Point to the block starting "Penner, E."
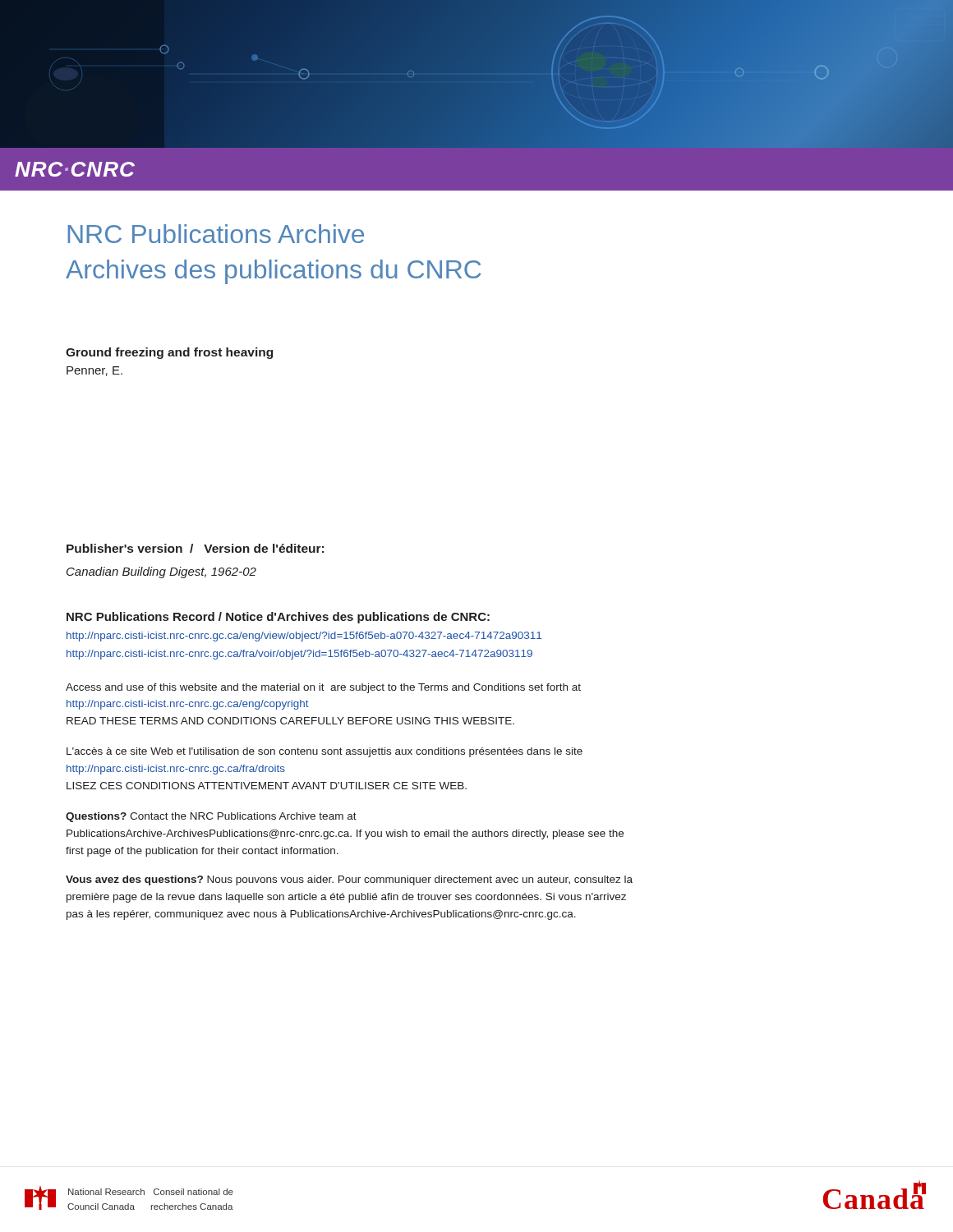Viewport: 953px width, 1232px height. (95, 370)
